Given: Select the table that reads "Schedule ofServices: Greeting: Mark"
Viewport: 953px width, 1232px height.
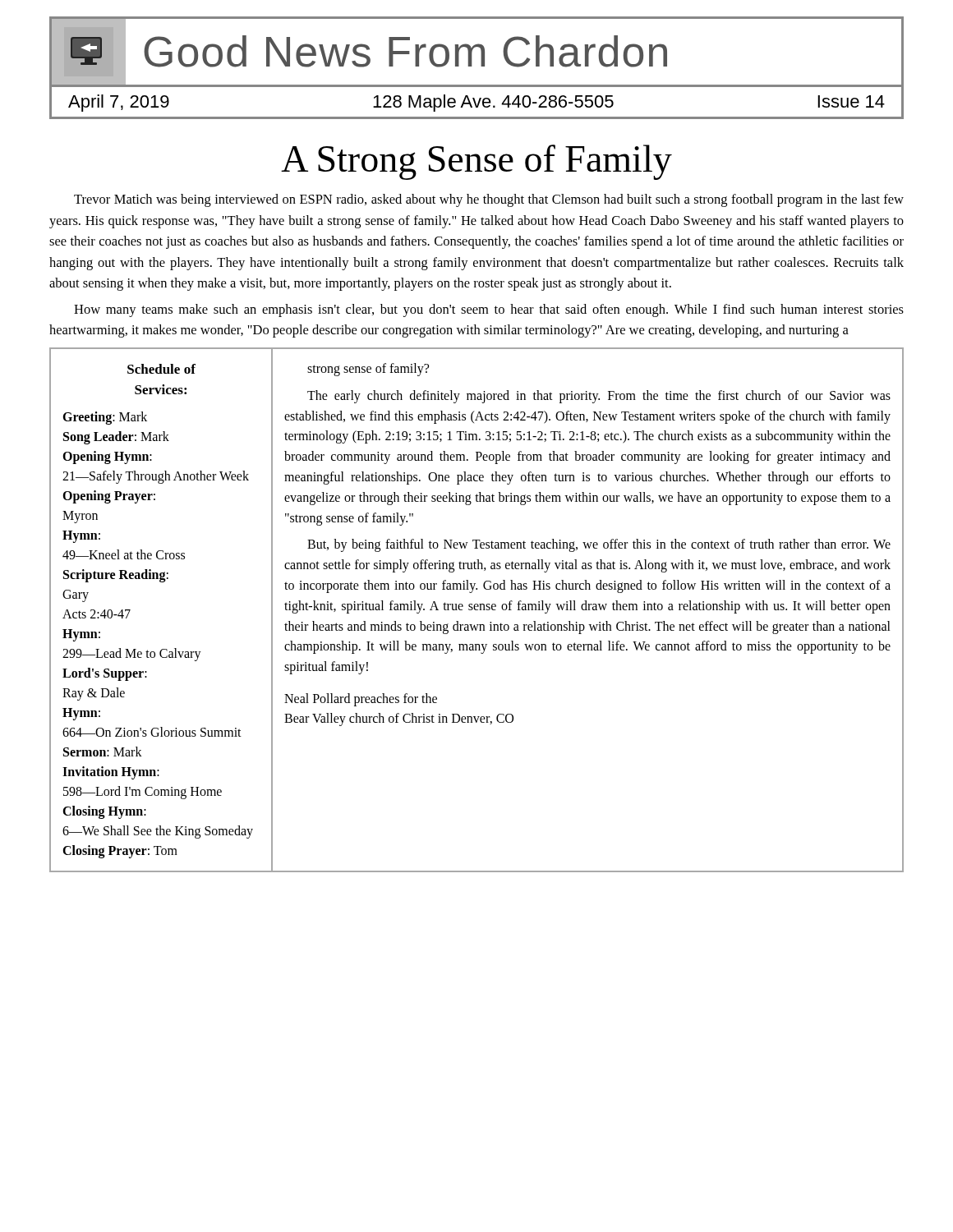Looking at the screenshot, I should (x=162, y=610).
